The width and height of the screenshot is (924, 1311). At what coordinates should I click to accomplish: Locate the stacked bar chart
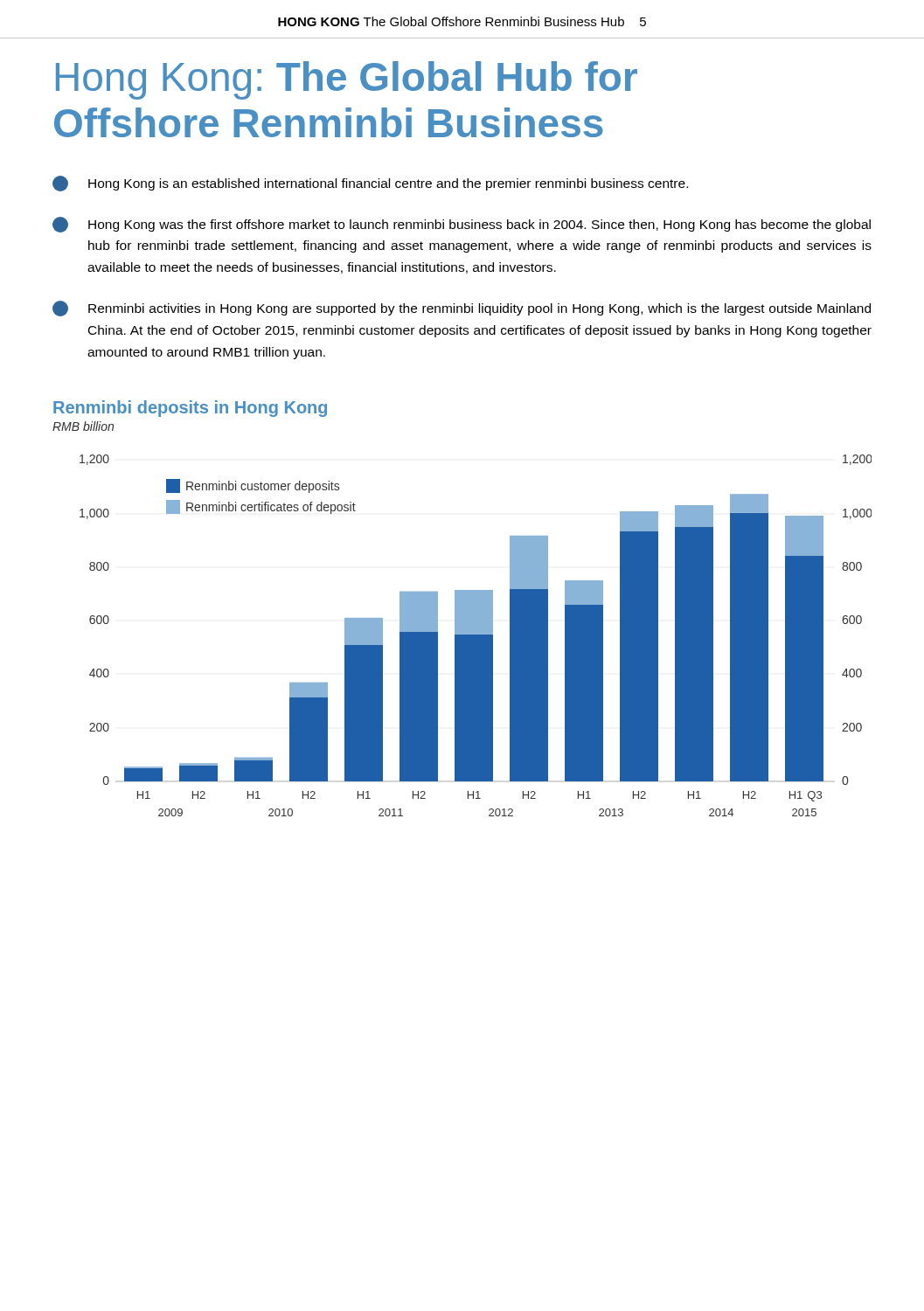click(462, 654)
